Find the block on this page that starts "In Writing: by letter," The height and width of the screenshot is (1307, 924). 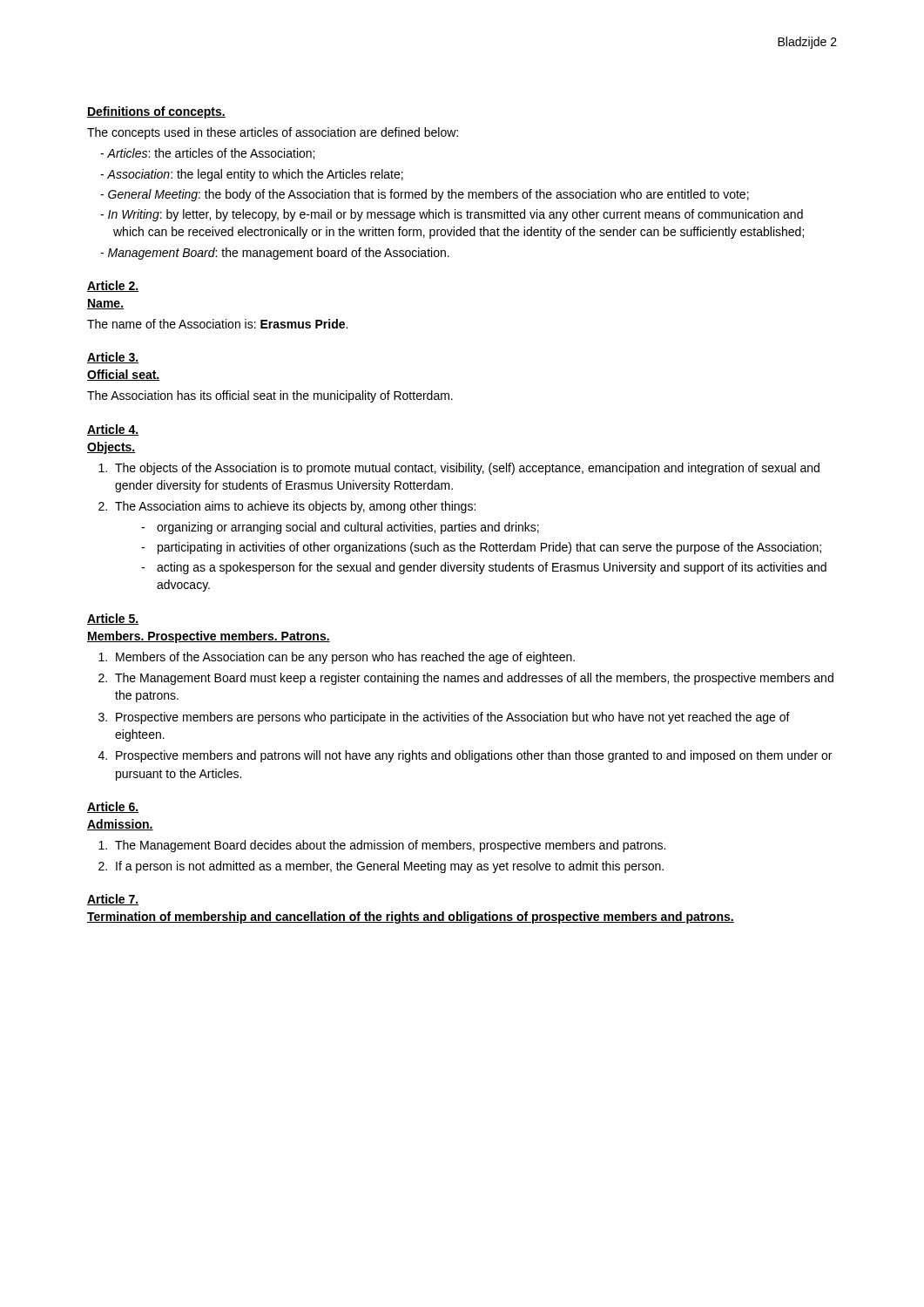tap(456, 223)
